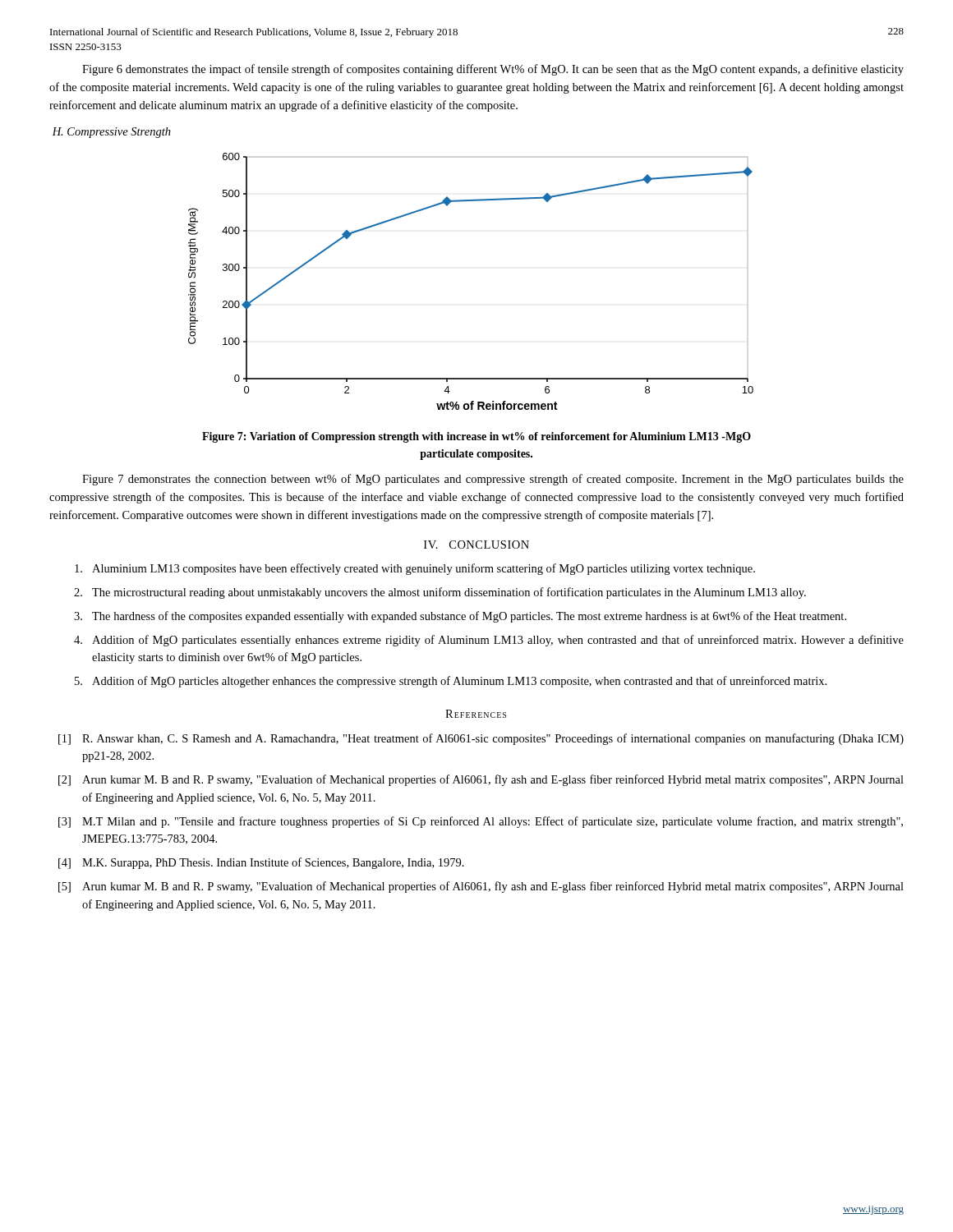
Task: Find the caption that reads "Figure 7: Variation"
Action: tap(476, 445)
